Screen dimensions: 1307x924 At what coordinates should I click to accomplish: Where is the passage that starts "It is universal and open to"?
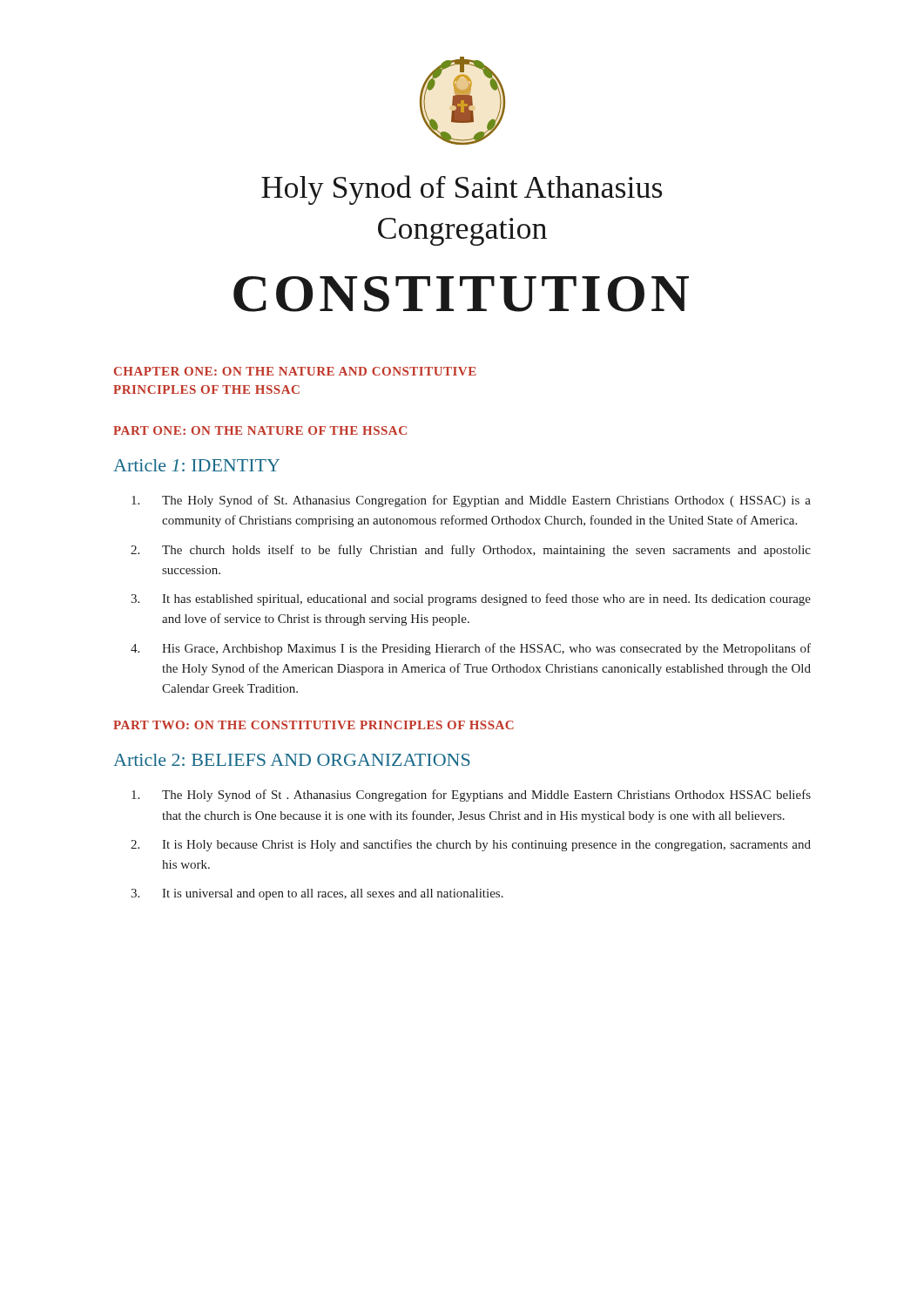[x=486, y=894]
